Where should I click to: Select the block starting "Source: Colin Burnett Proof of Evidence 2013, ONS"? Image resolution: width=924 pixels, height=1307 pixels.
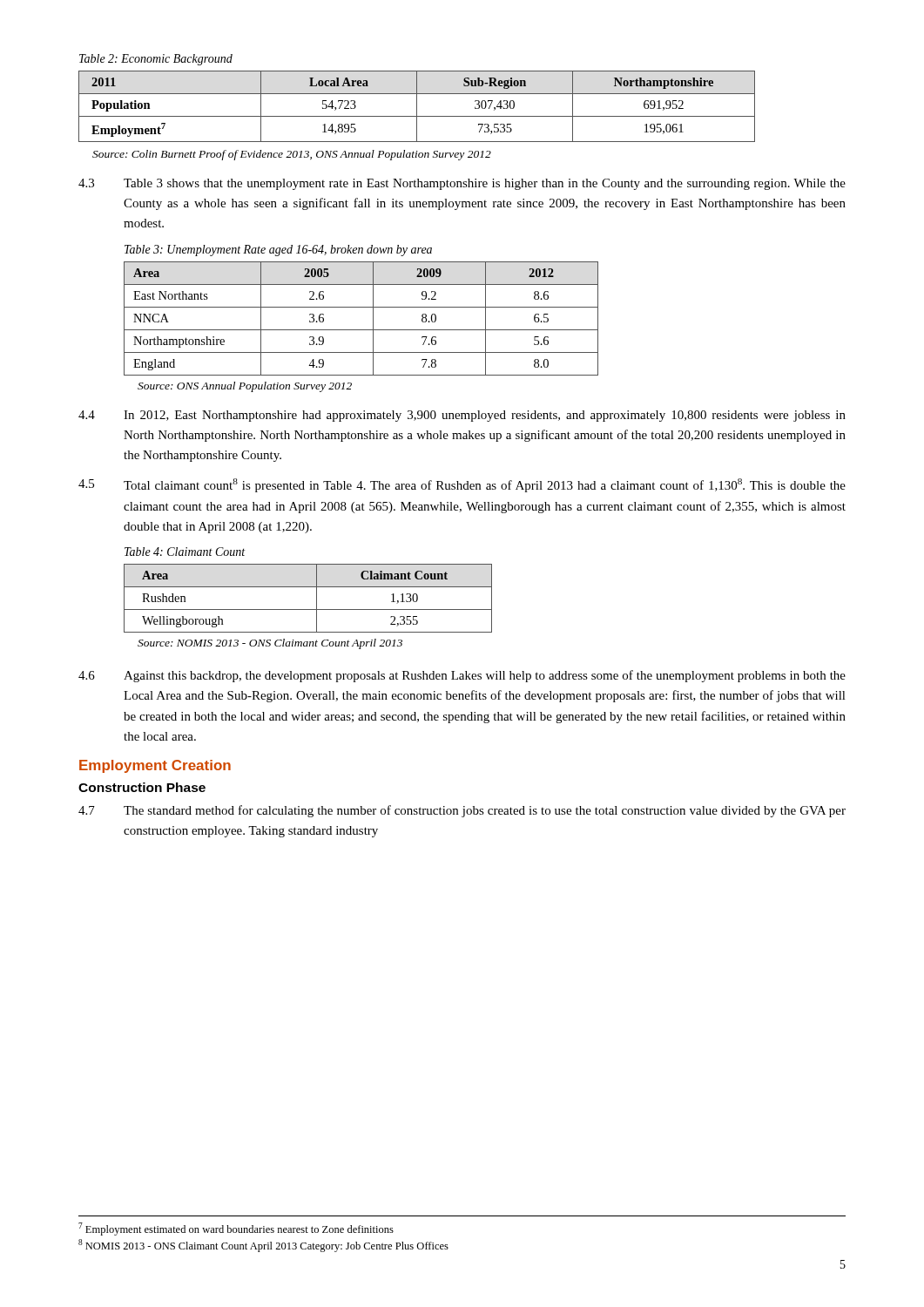click(x=292, y=154)
